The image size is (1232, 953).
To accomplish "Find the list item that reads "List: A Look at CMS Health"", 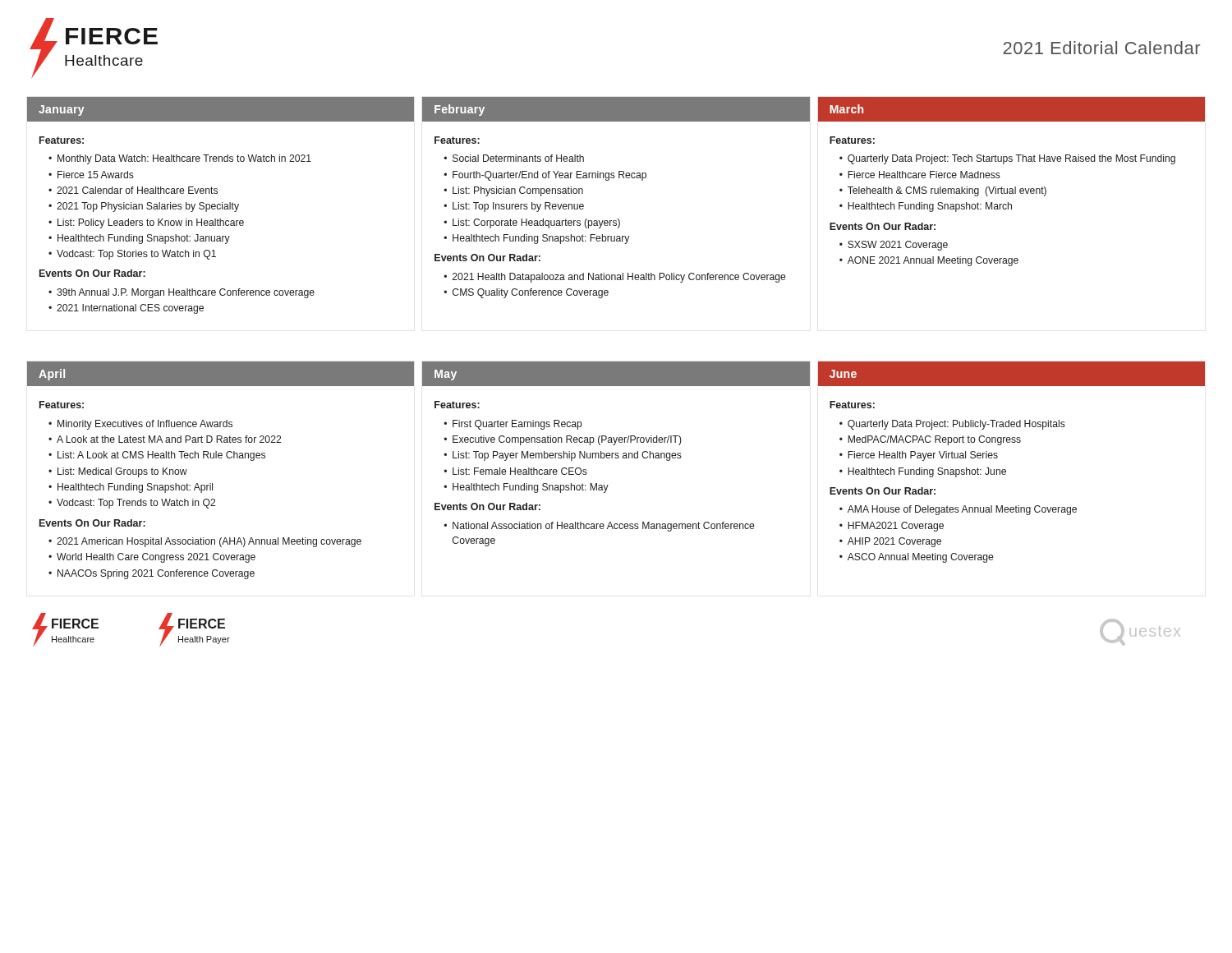I will click(161, 455).
